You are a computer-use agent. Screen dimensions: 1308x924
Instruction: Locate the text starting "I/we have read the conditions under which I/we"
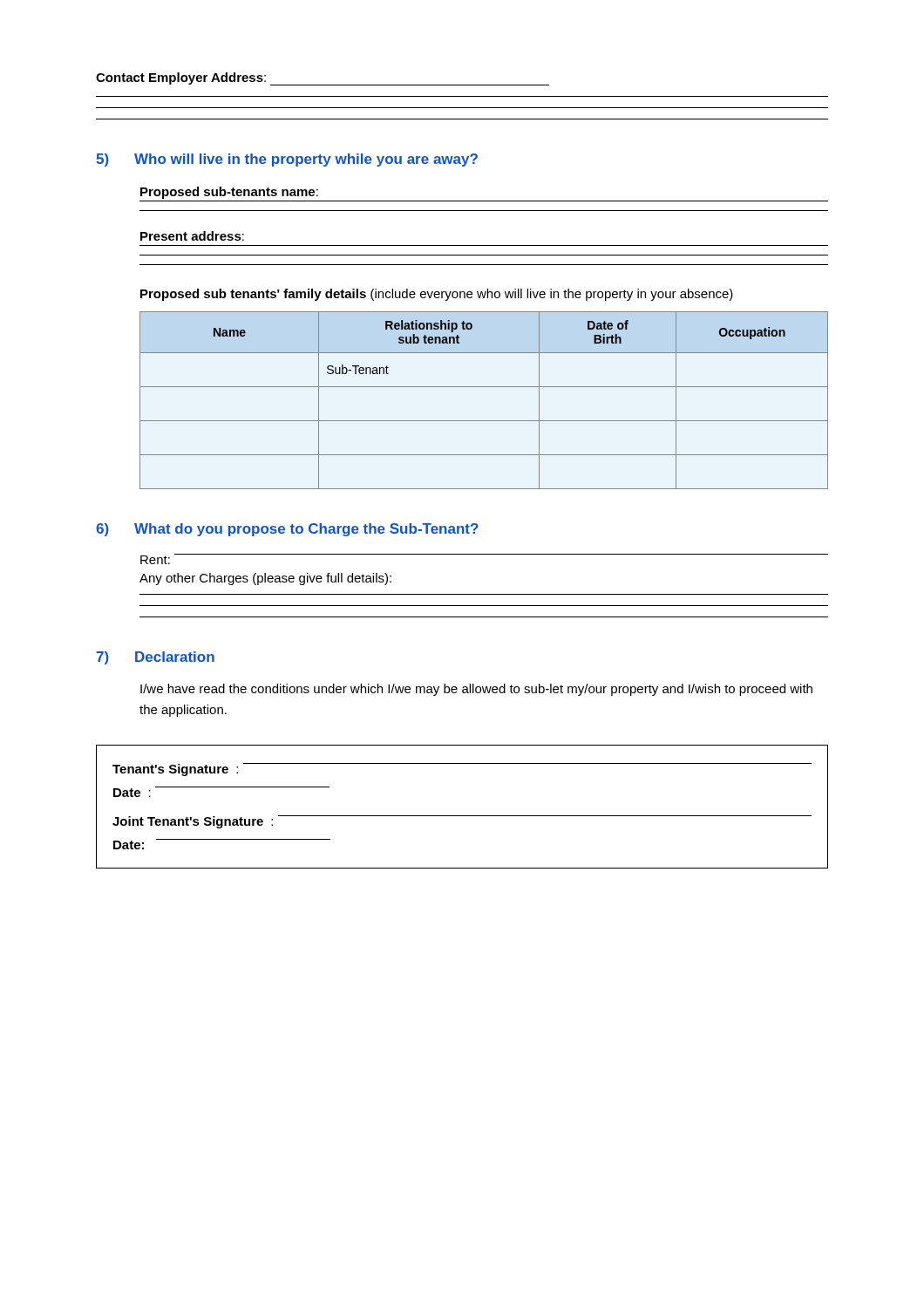coord(476,699)
